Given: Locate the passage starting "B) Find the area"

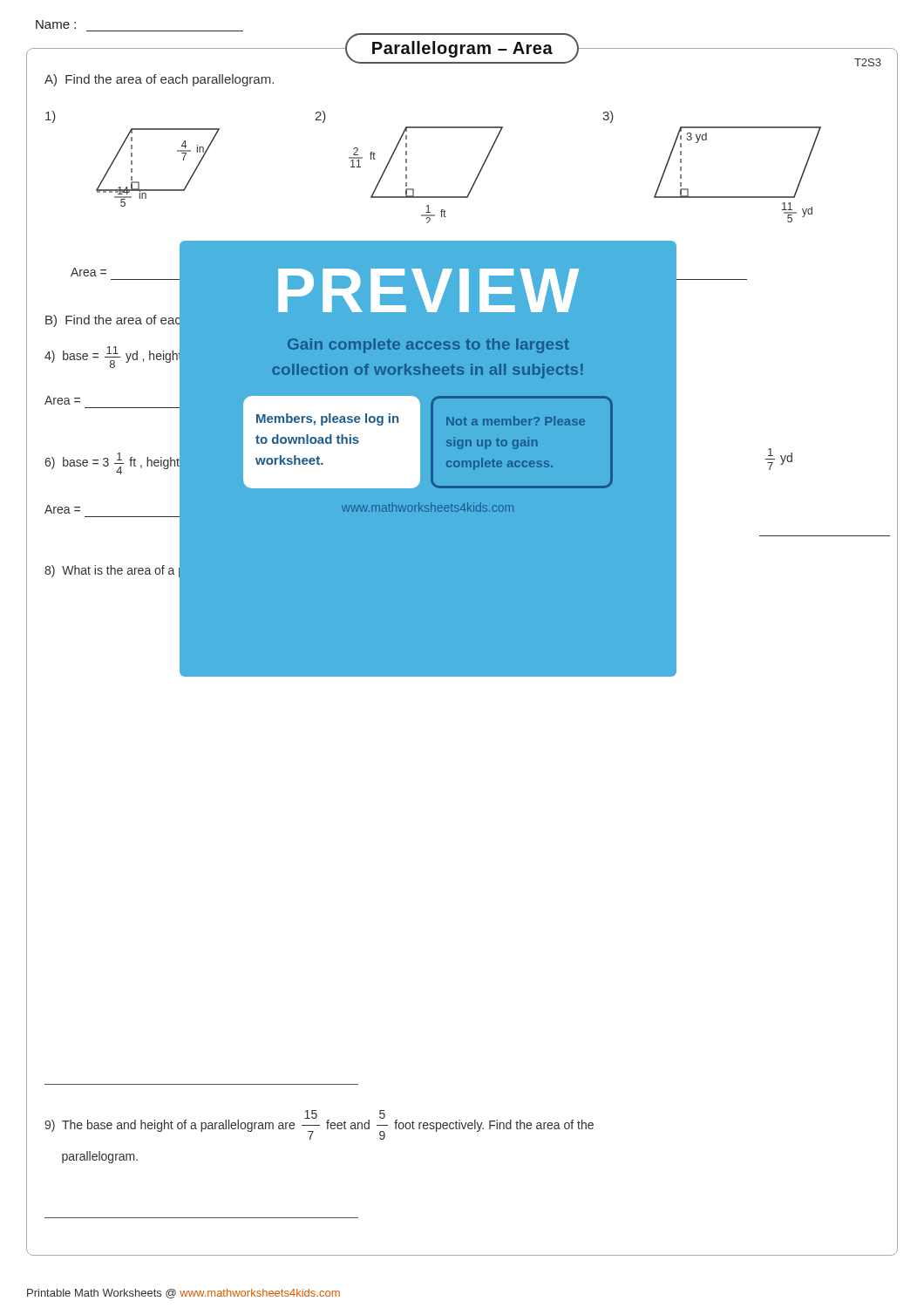Looking at the screenshot, I should point(160,320).
